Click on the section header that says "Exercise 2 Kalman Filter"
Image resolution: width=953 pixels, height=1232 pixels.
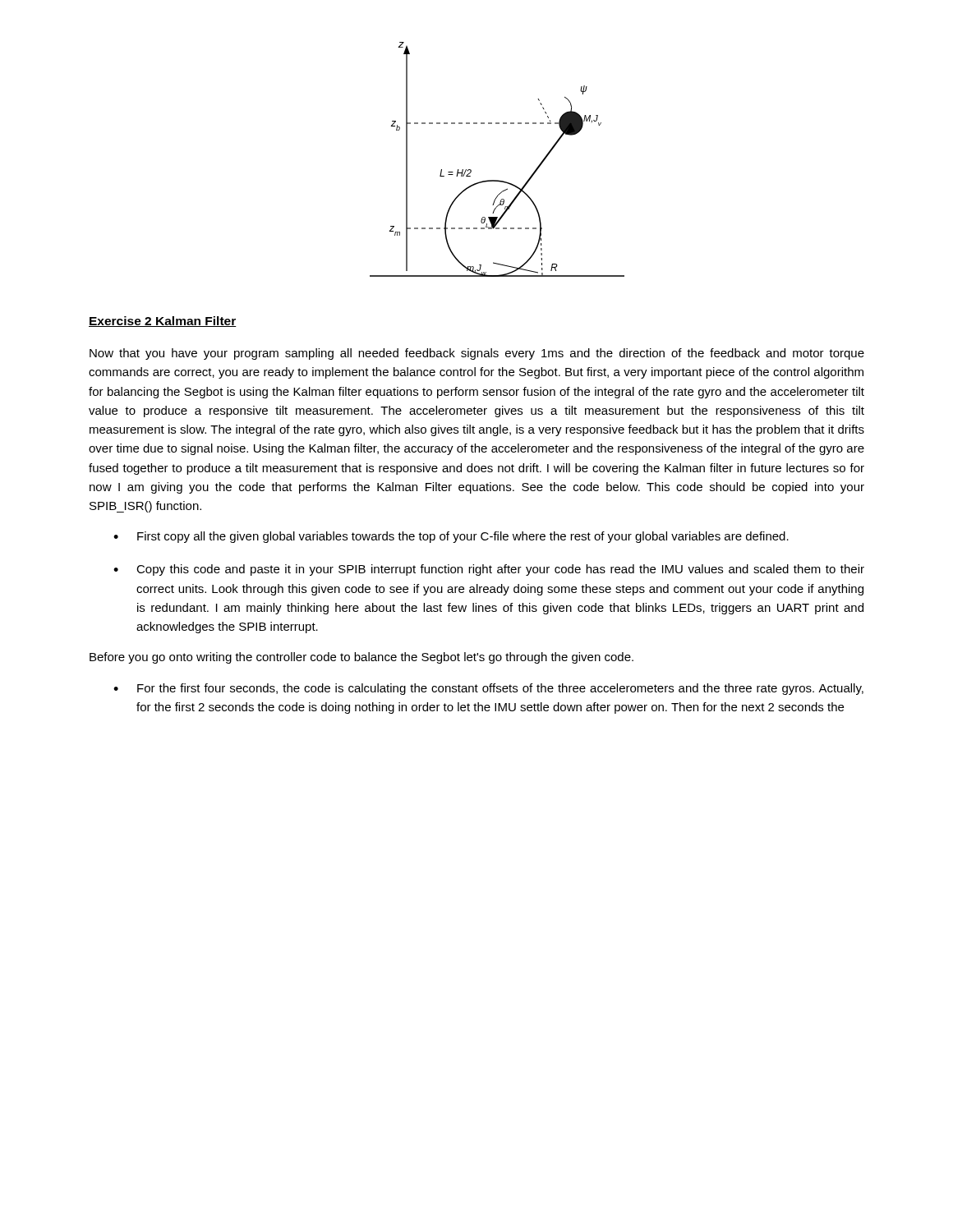coord(162,321)
